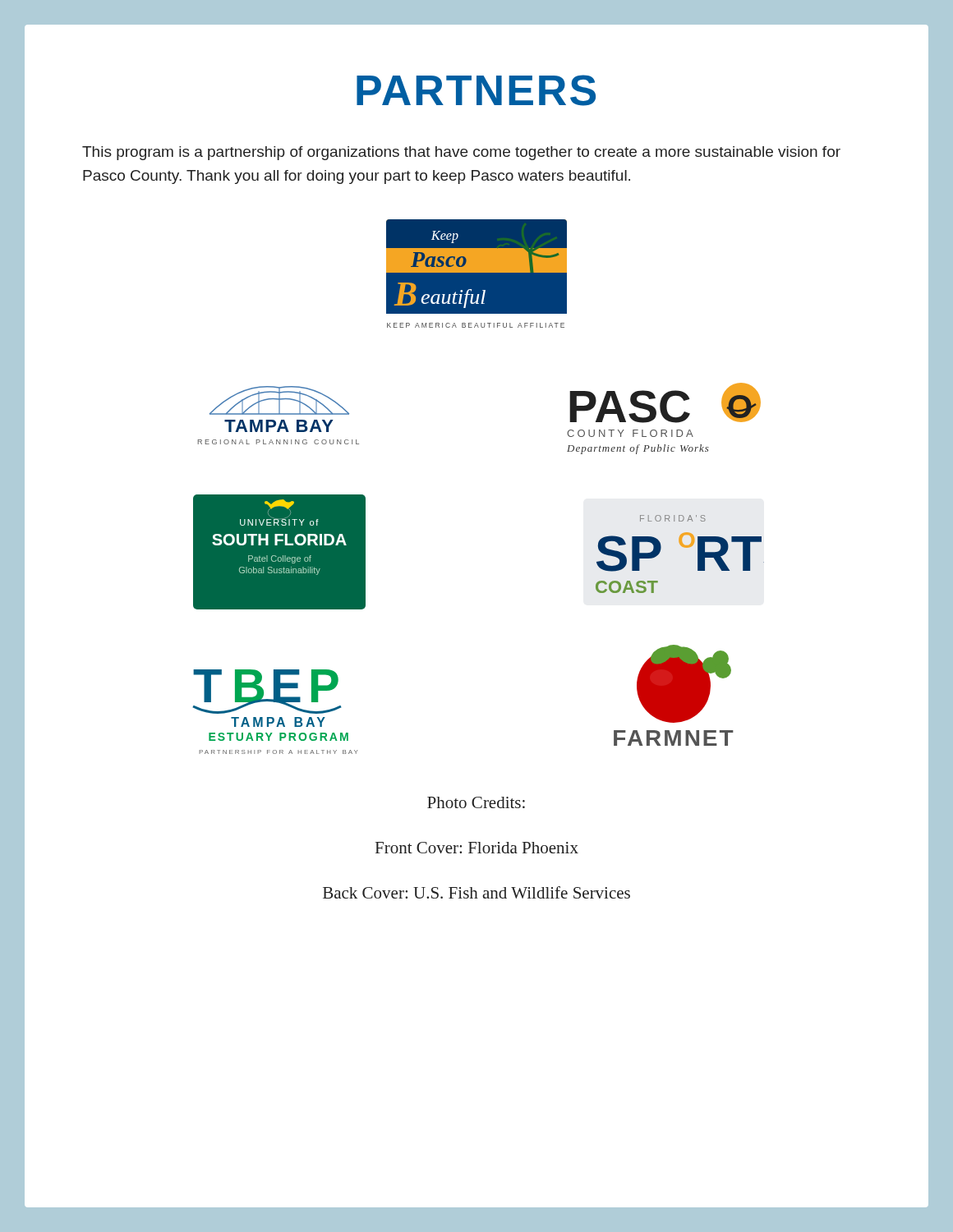Locate the text "Back Cover: U.S. Fish and Wildlife Services"
This screenshot has height=1232, width=953.
coord(476,893)
